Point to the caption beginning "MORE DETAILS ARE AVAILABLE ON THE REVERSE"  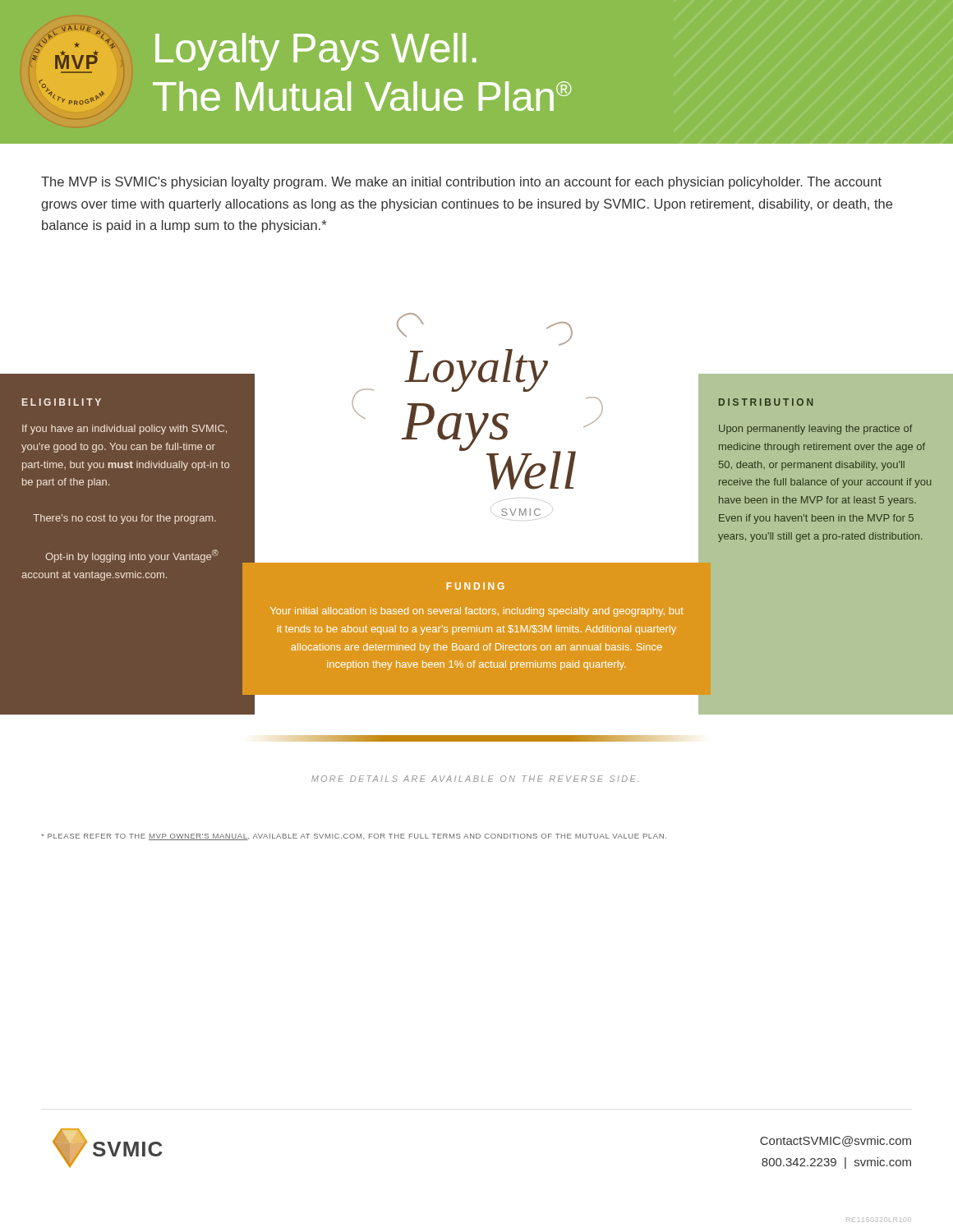click(476, 779)
